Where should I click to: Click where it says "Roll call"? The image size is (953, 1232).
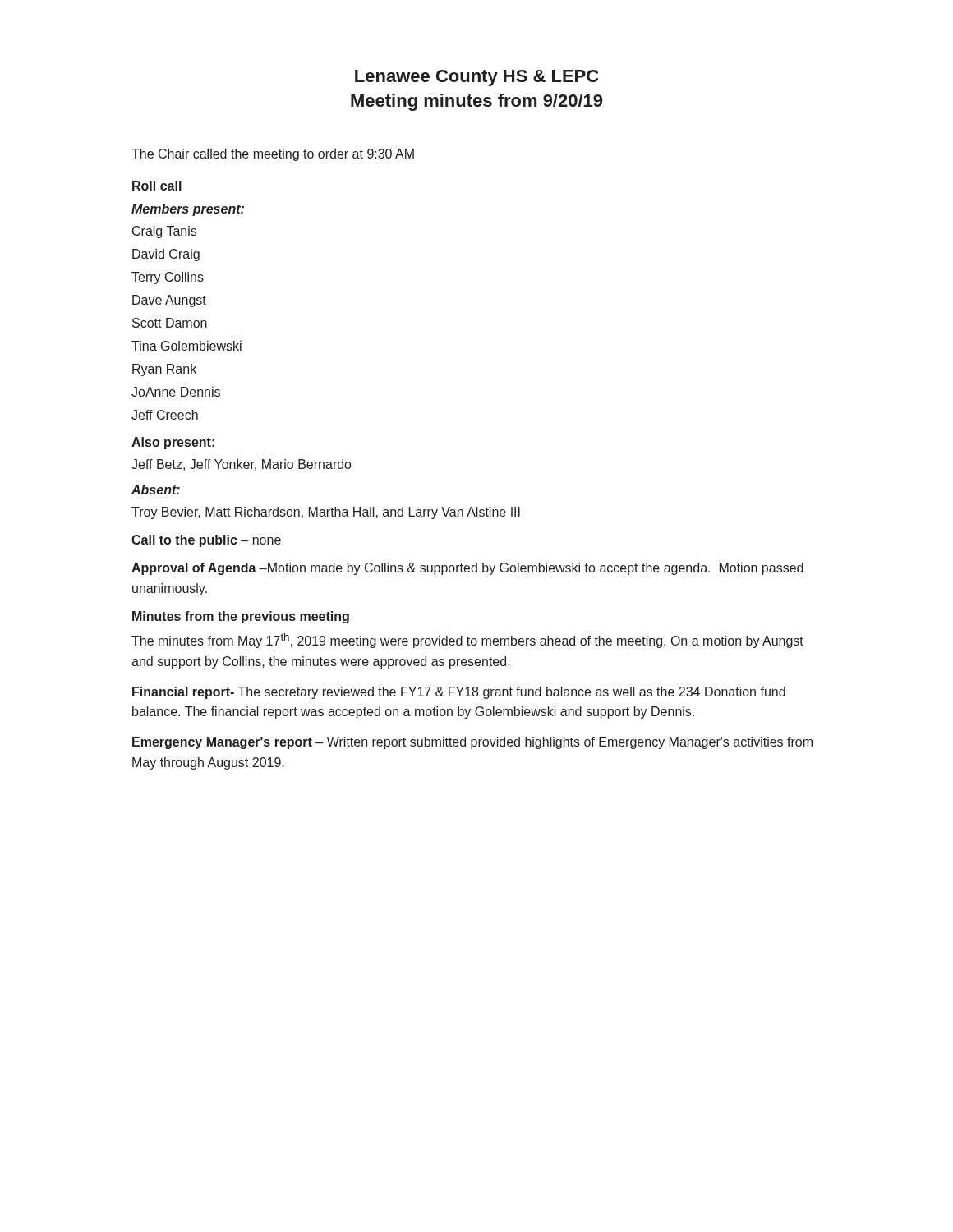pos(157,186)
